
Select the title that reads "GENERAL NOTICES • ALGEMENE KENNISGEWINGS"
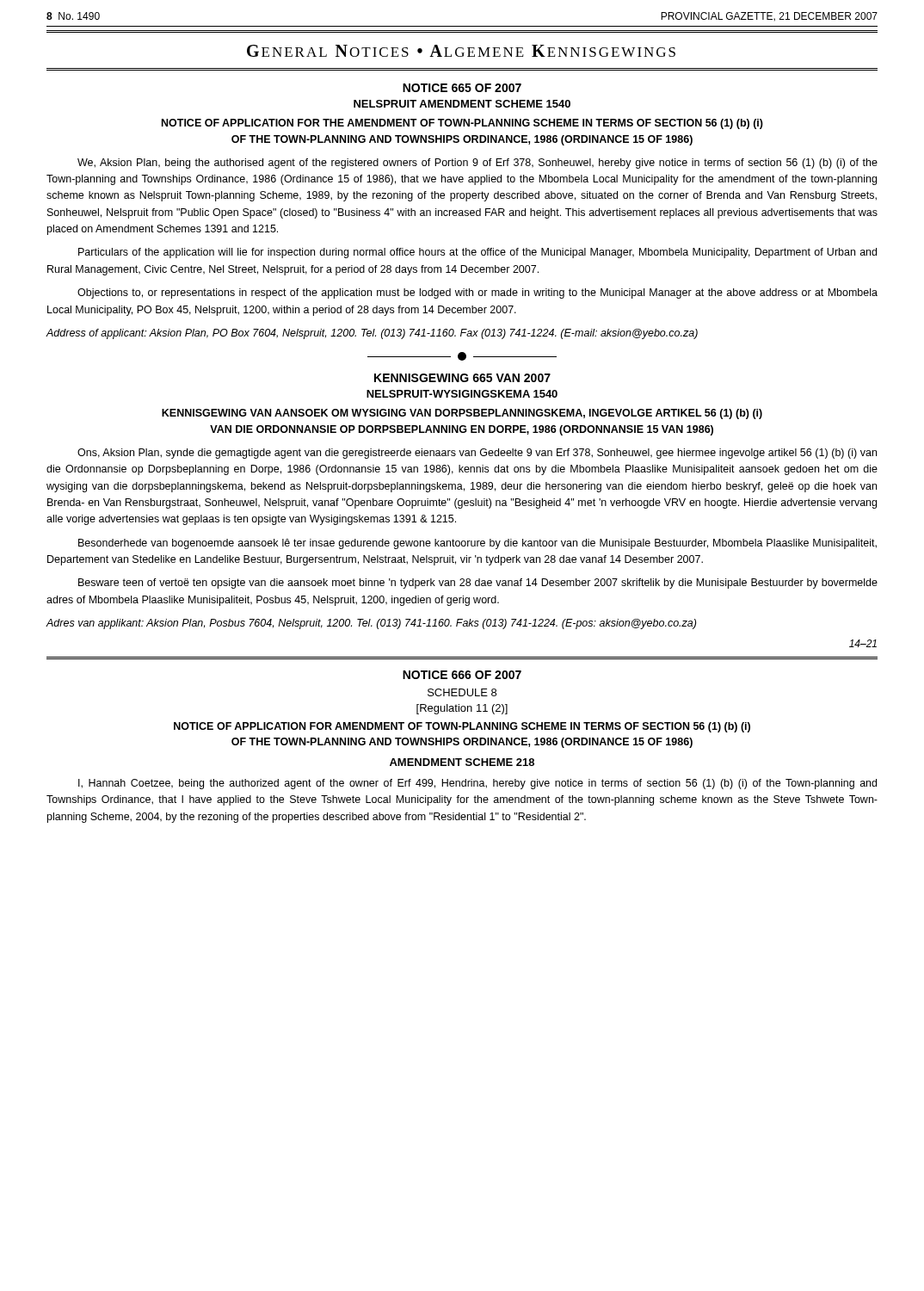tap(462, 51)
